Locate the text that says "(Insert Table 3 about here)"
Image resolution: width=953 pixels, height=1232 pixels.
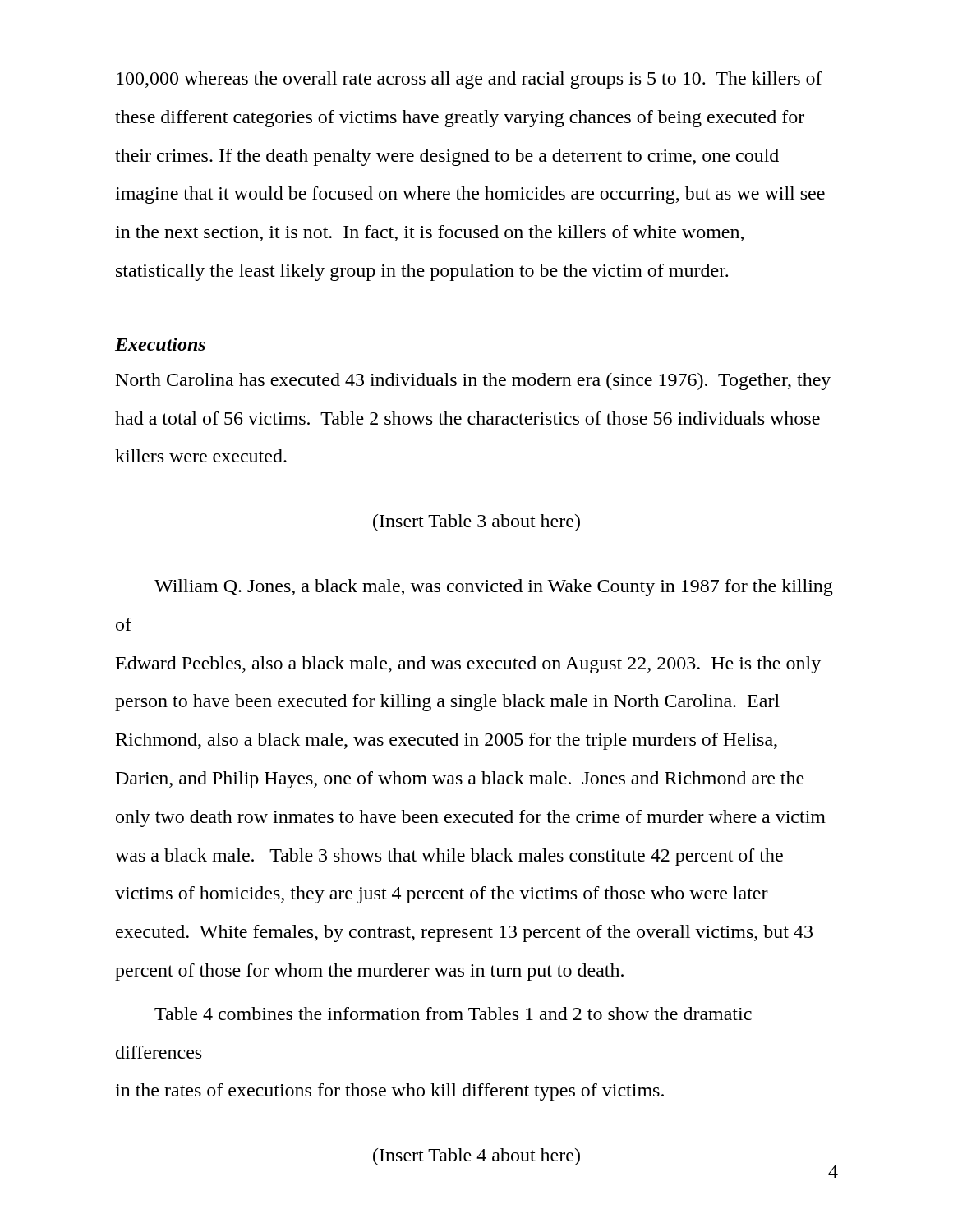[476, 521]
